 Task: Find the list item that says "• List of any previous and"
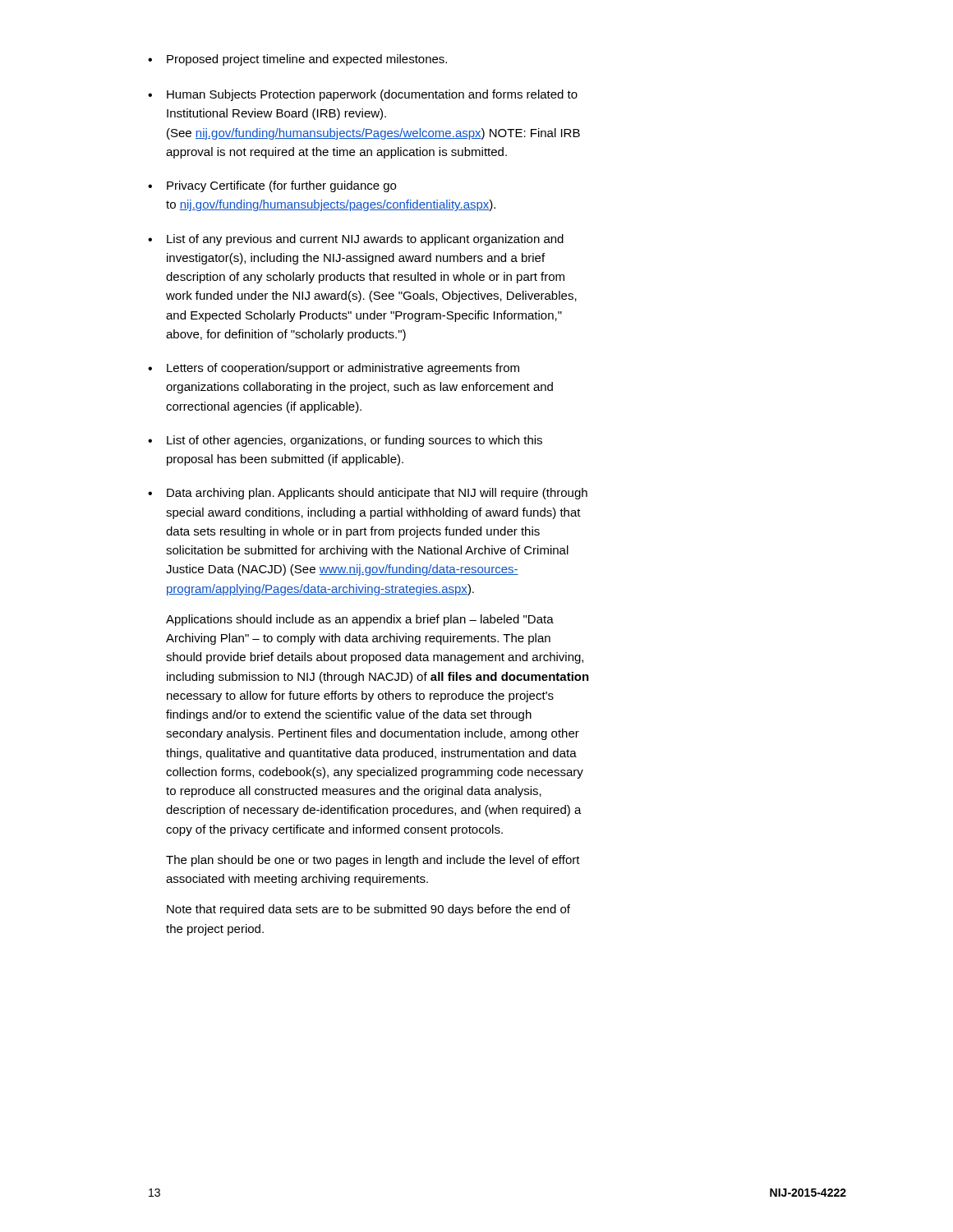[x=363, y=286]
